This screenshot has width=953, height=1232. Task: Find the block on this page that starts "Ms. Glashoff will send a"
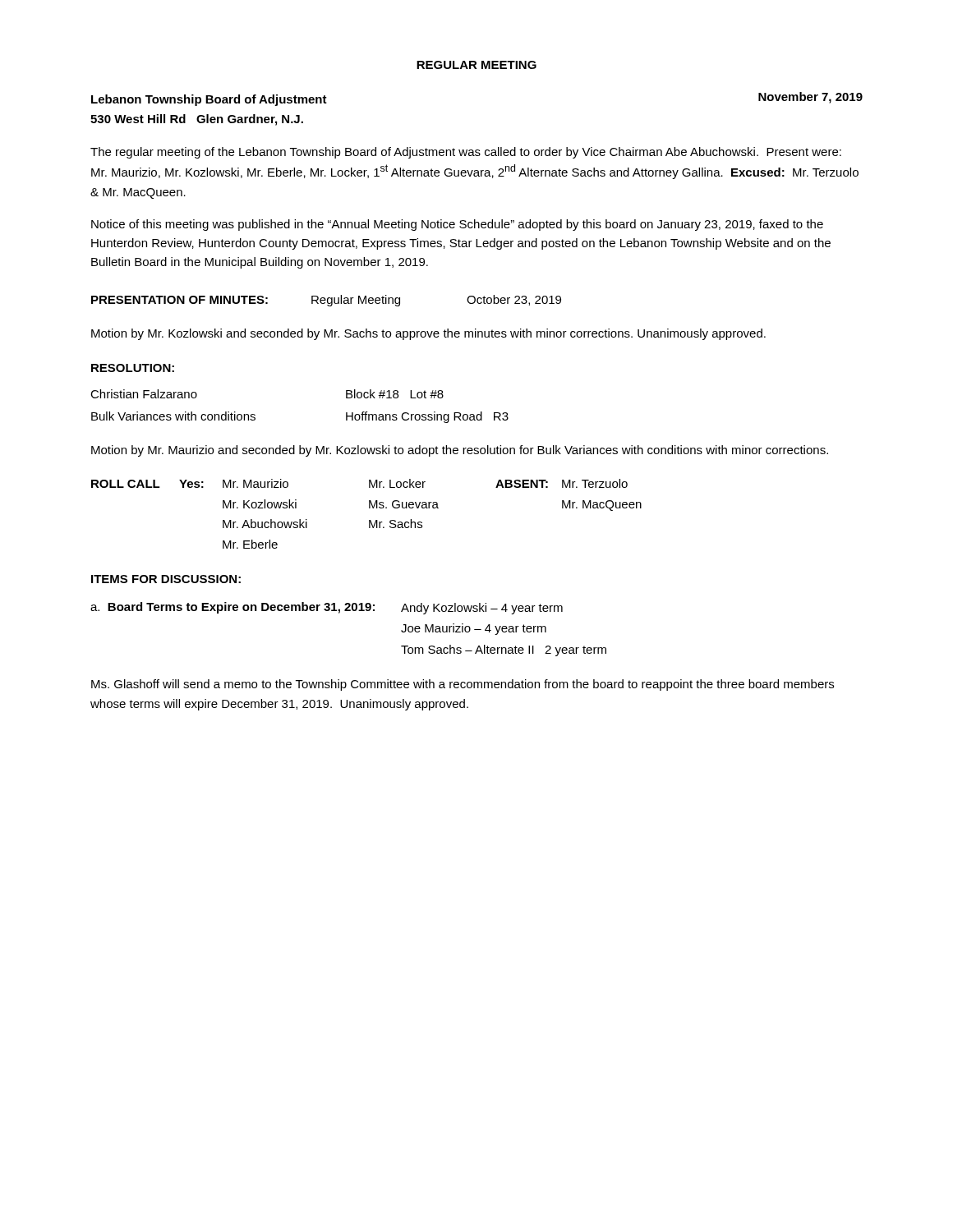462,693
